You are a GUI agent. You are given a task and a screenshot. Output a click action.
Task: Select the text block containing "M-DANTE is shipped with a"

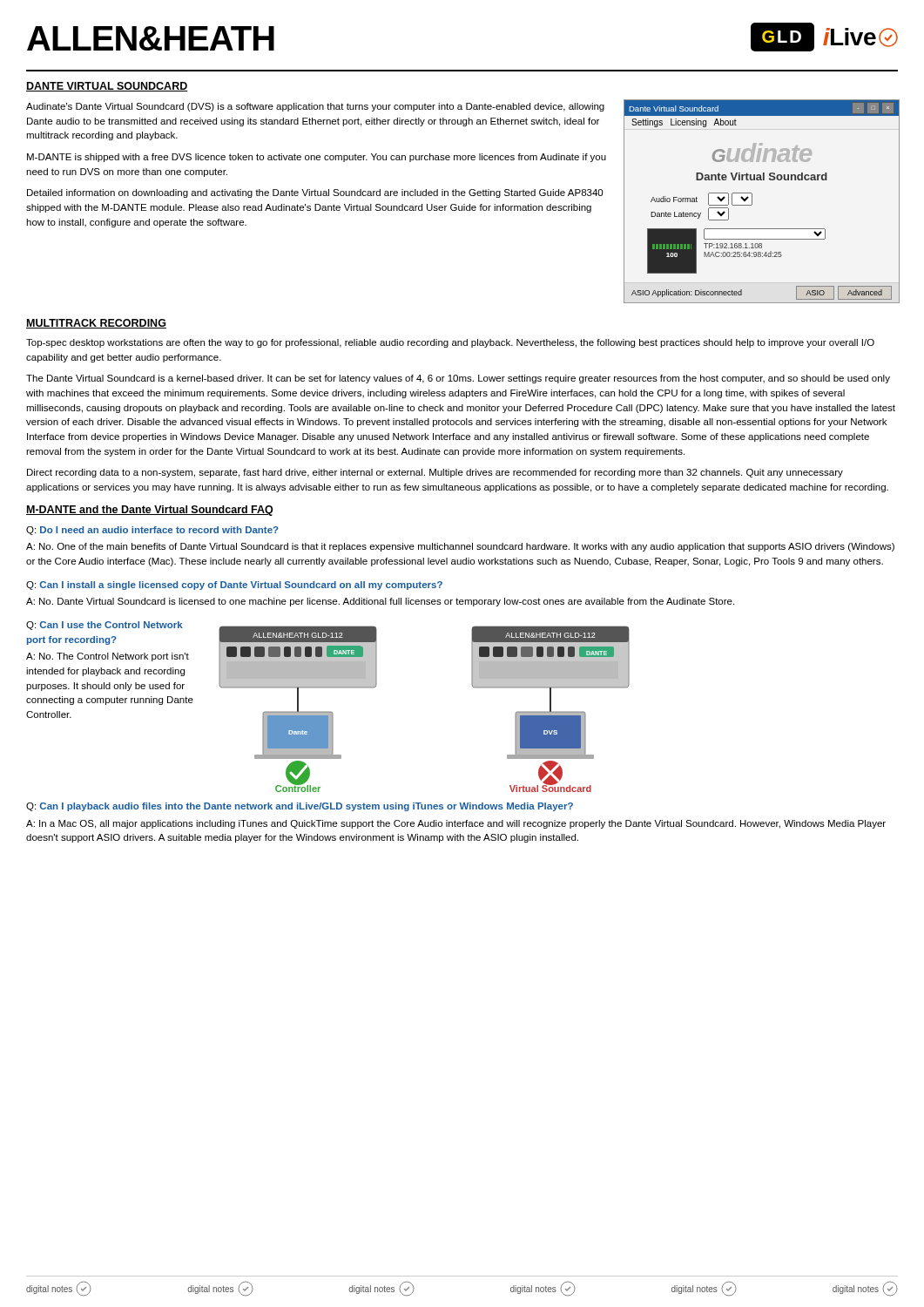point(316,164)
